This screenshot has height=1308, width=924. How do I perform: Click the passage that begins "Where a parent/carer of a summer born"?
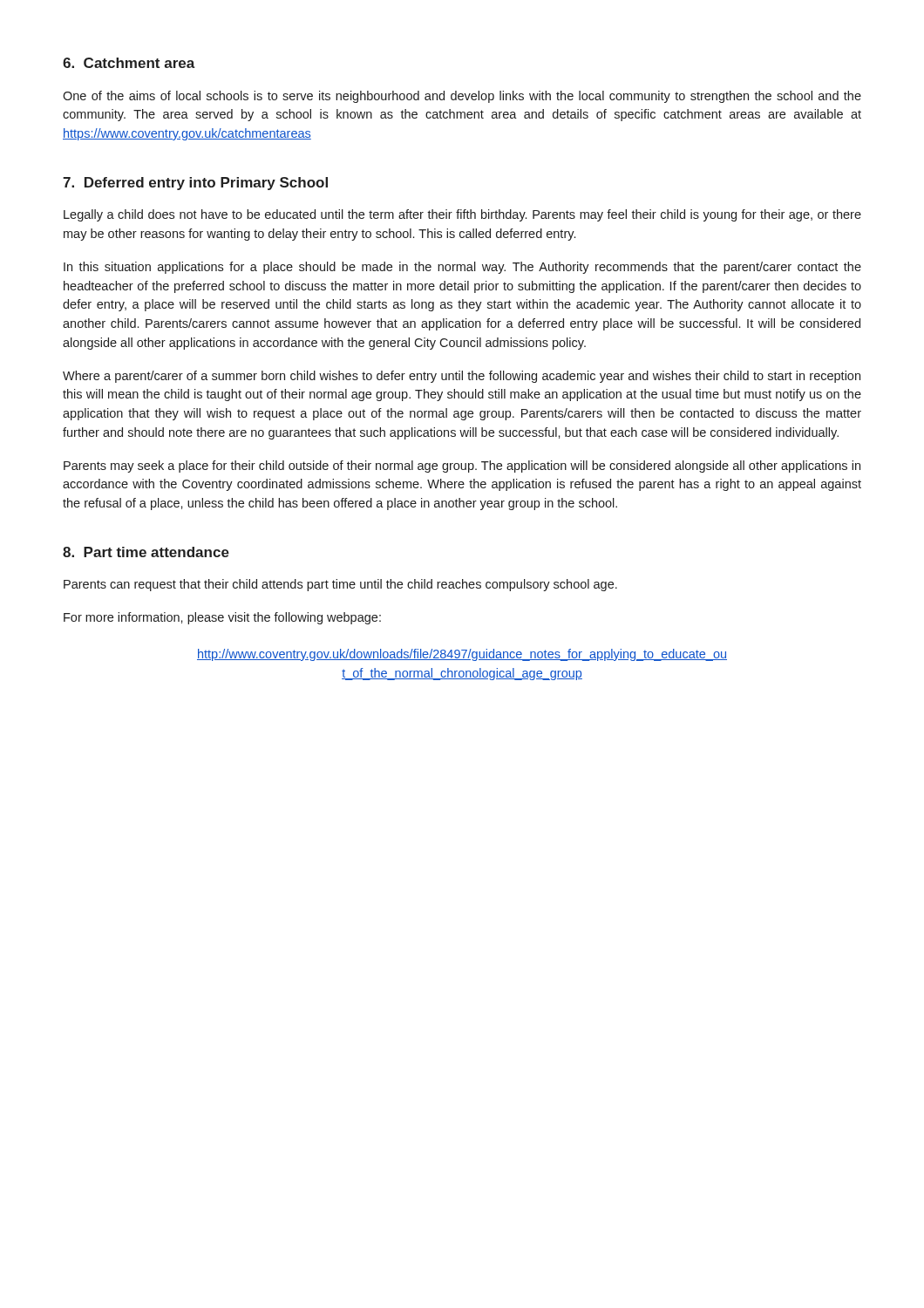pos(462,404)
